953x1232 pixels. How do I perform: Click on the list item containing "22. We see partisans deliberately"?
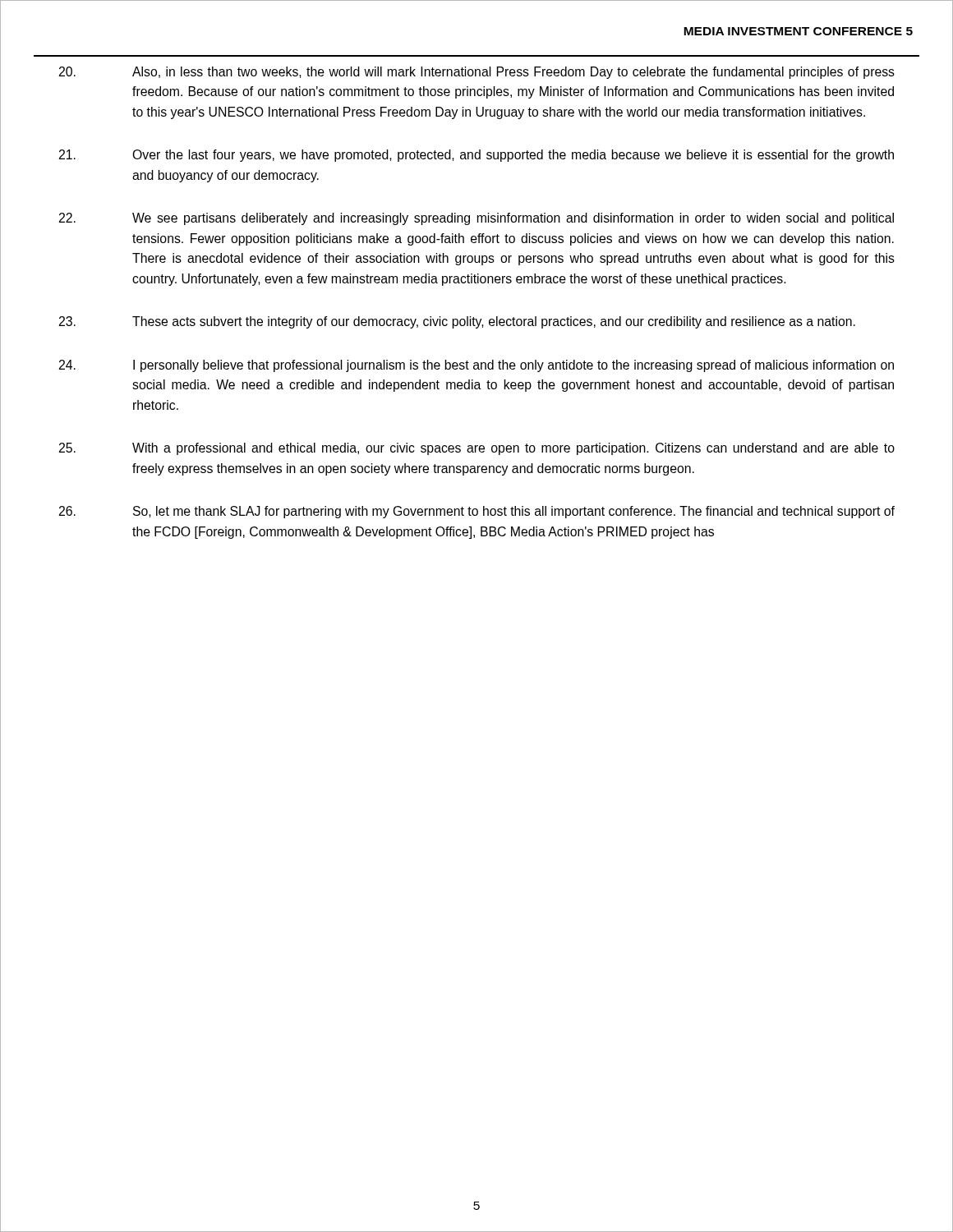tap(476, 249)
